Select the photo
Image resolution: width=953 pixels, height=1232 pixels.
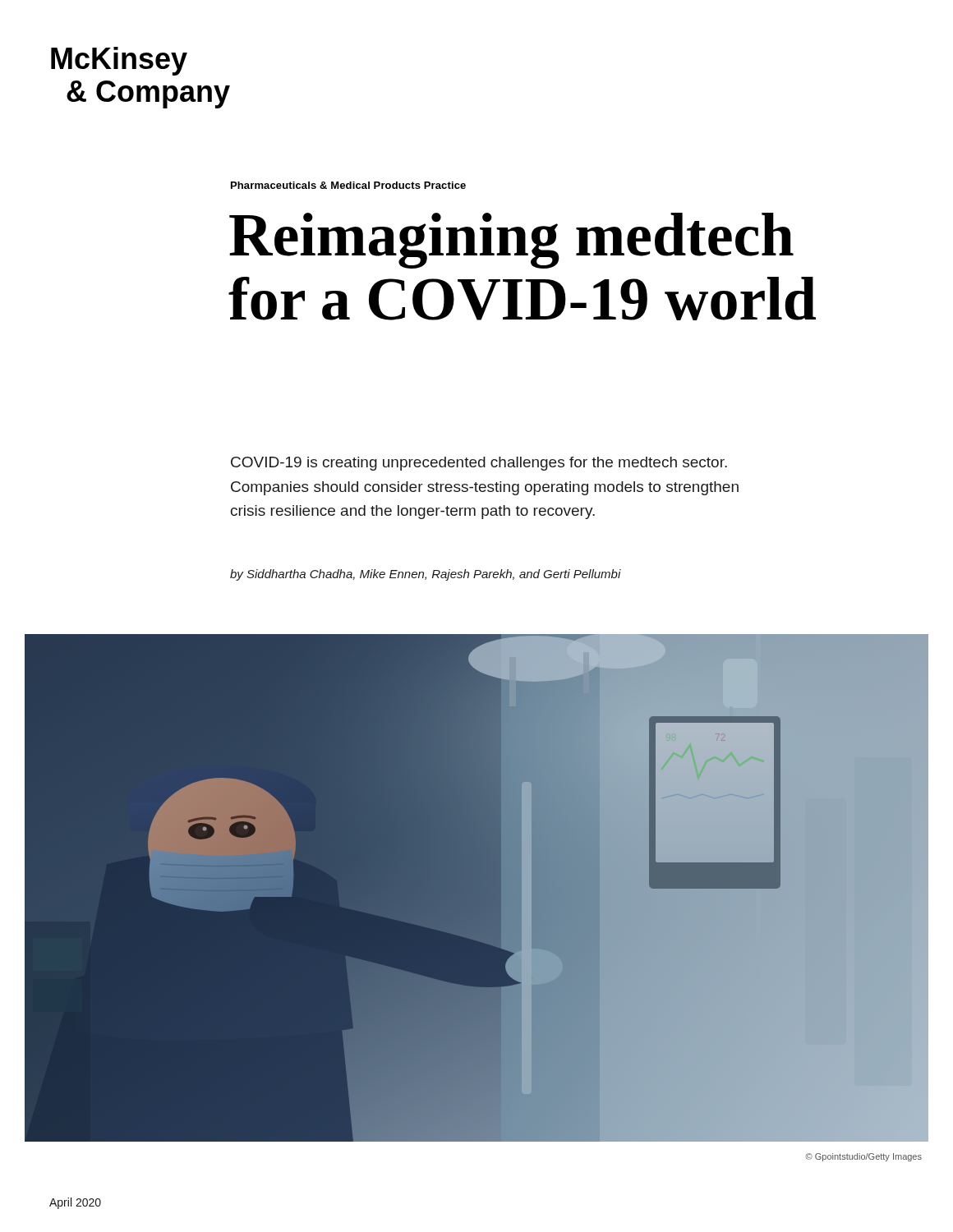click(476, 888)
